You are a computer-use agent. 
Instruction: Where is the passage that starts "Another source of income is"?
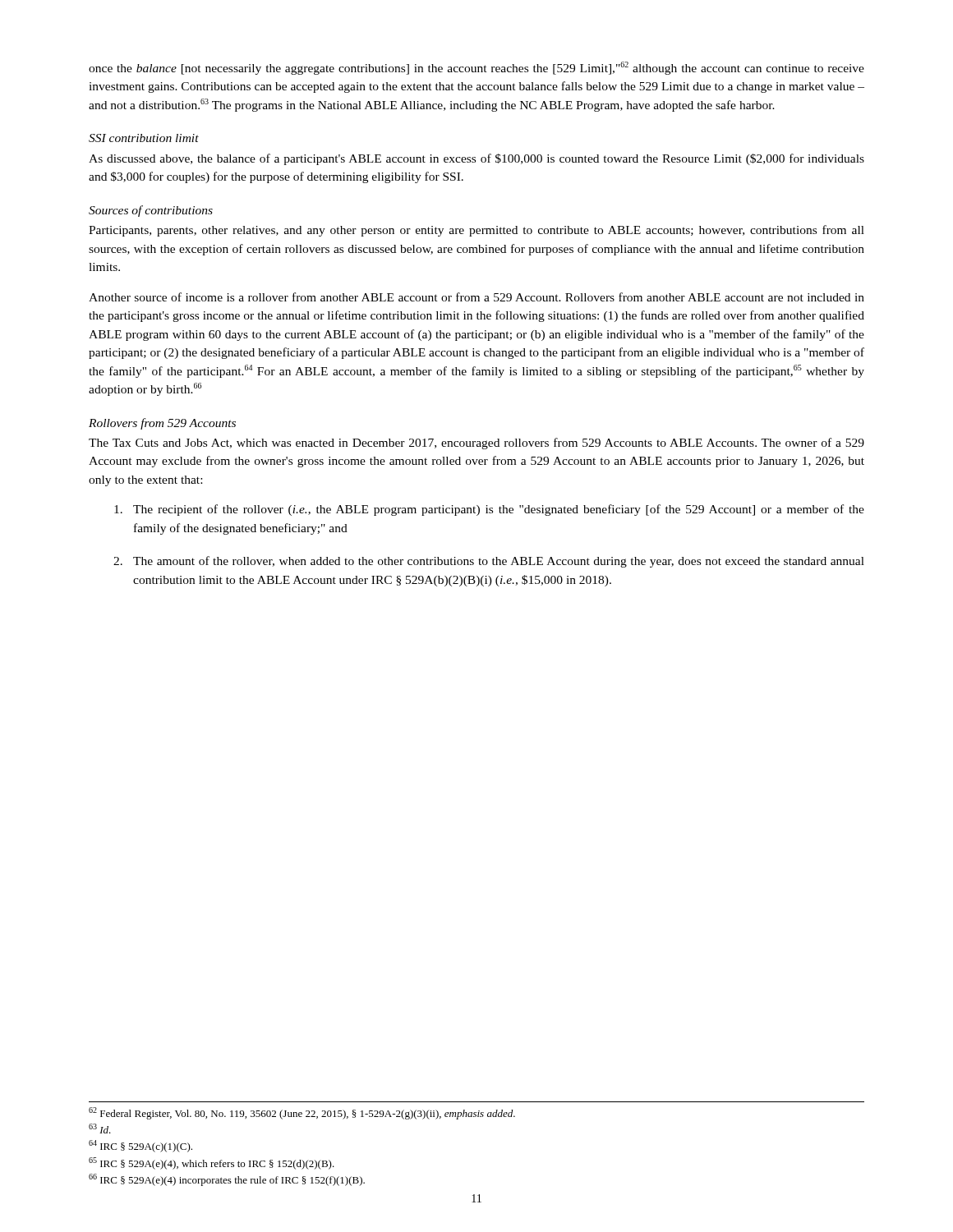[476, 343]
